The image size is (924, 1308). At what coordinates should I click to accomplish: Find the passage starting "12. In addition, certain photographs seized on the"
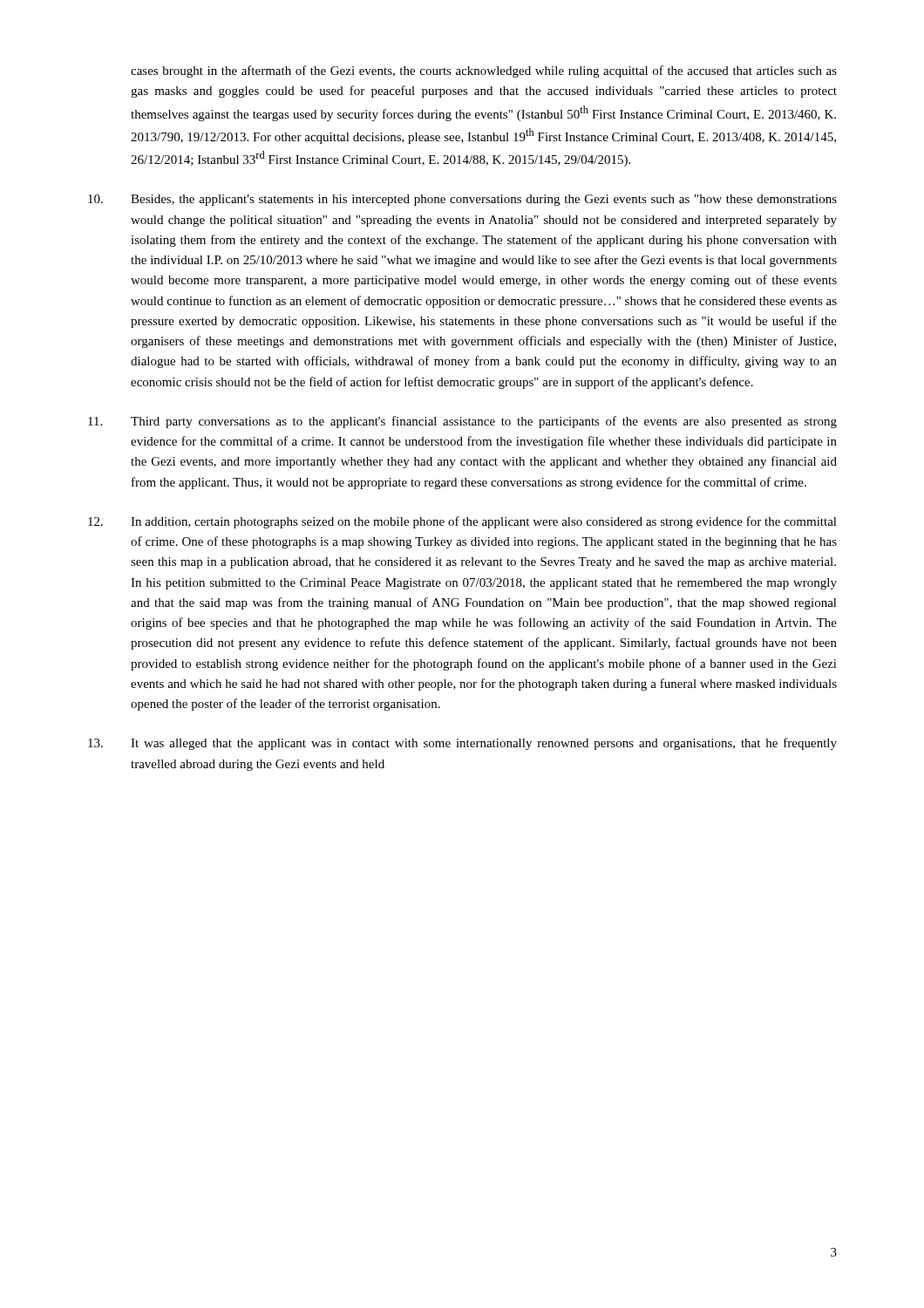(462, 613)
